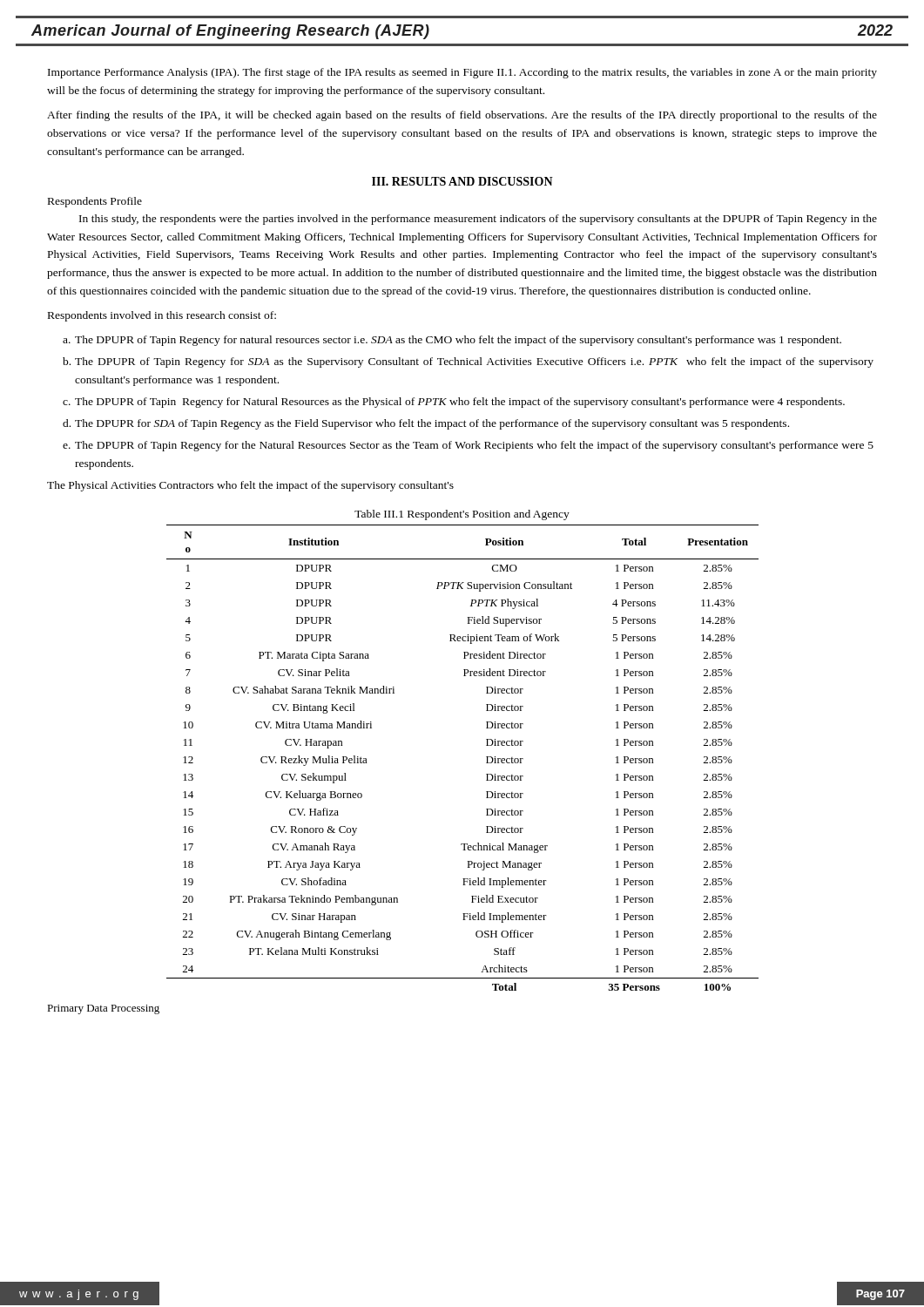Point to the block beginning "d.The DPUPR for SDA of Tapin Regency"
The width and height of the screenshot is (924, 1307).
(x=468, y=424)
